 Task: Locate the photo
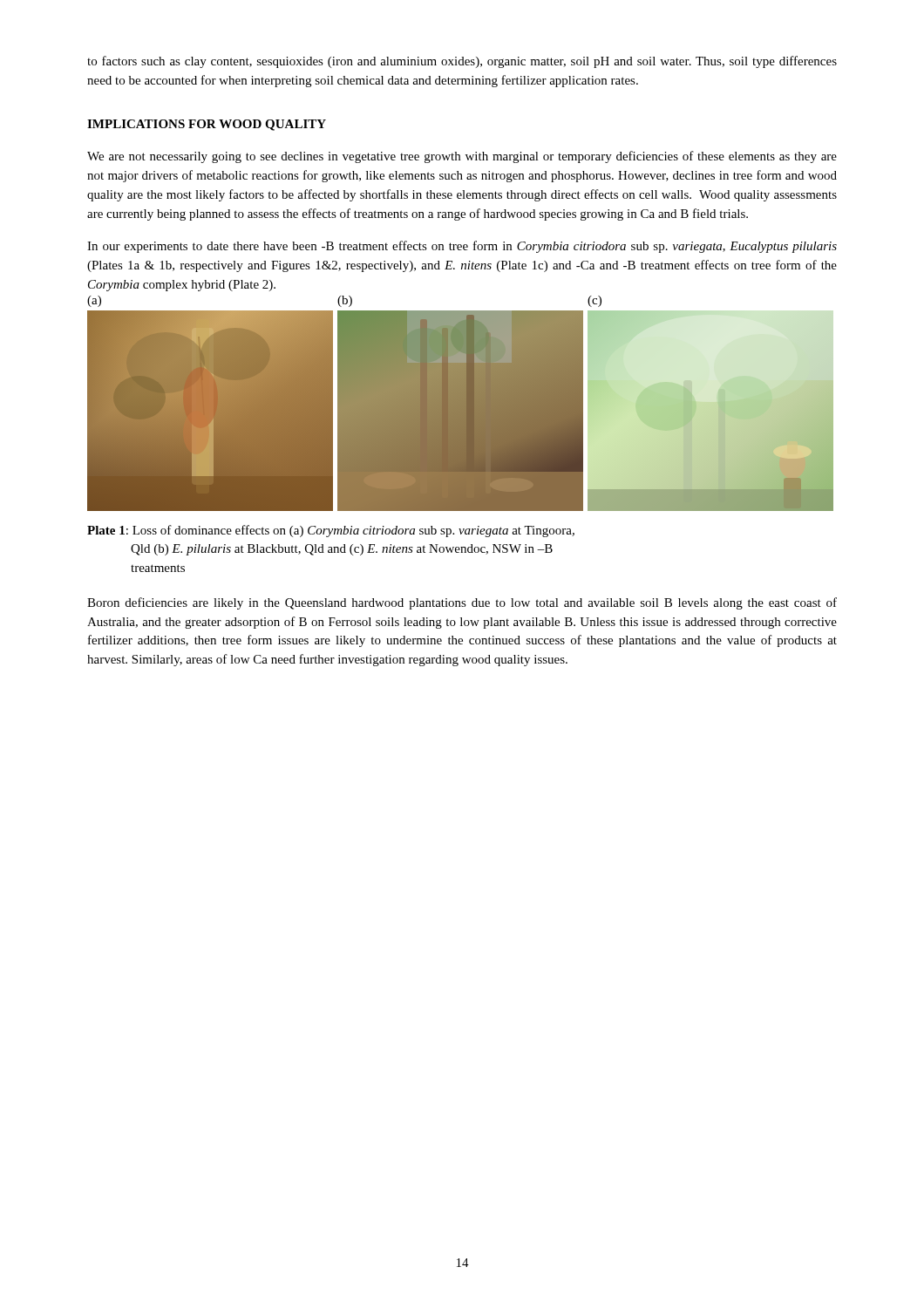[462, 410]
